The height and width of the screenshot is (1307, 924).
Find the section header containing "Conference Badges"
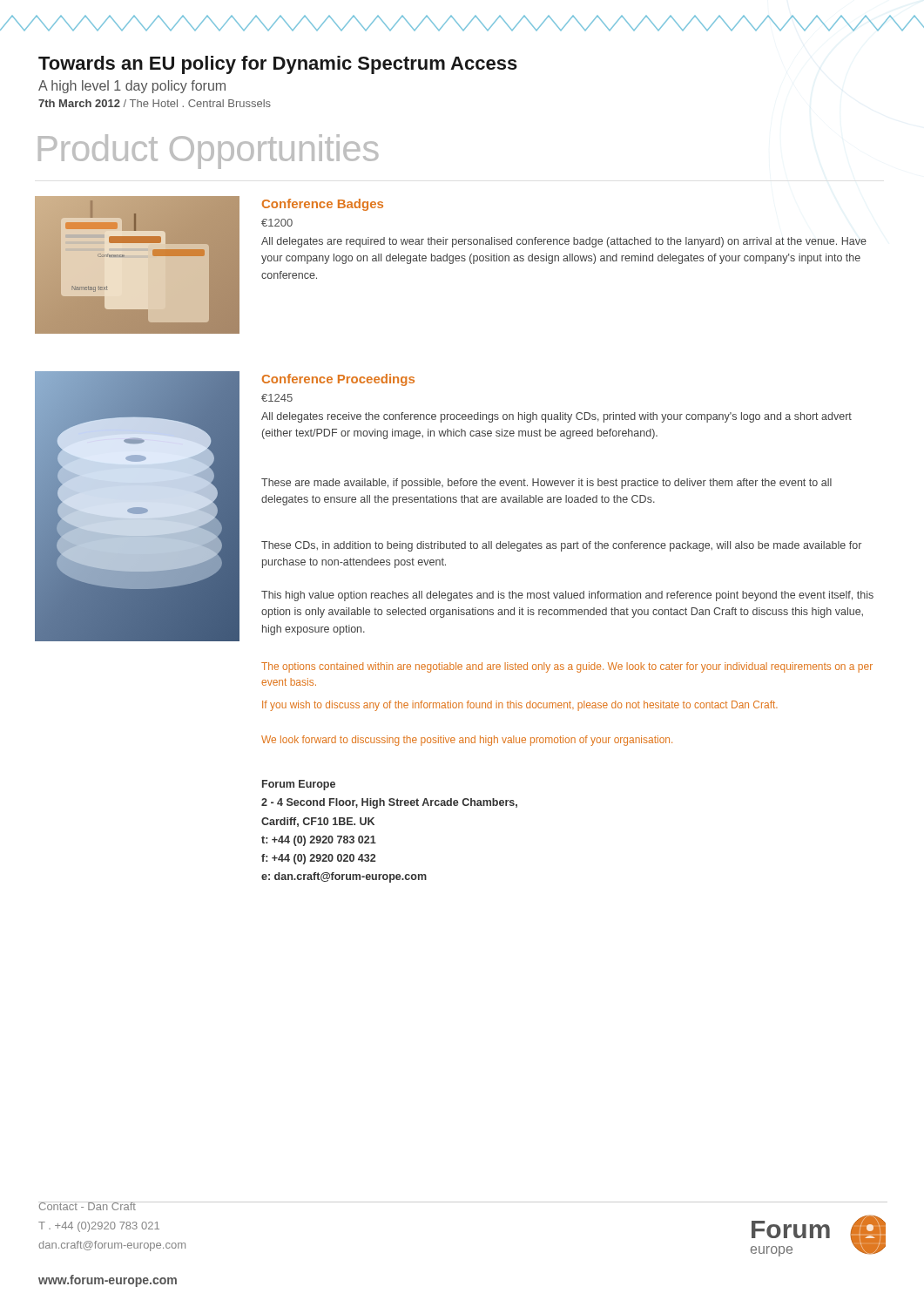tap(323, 205)
